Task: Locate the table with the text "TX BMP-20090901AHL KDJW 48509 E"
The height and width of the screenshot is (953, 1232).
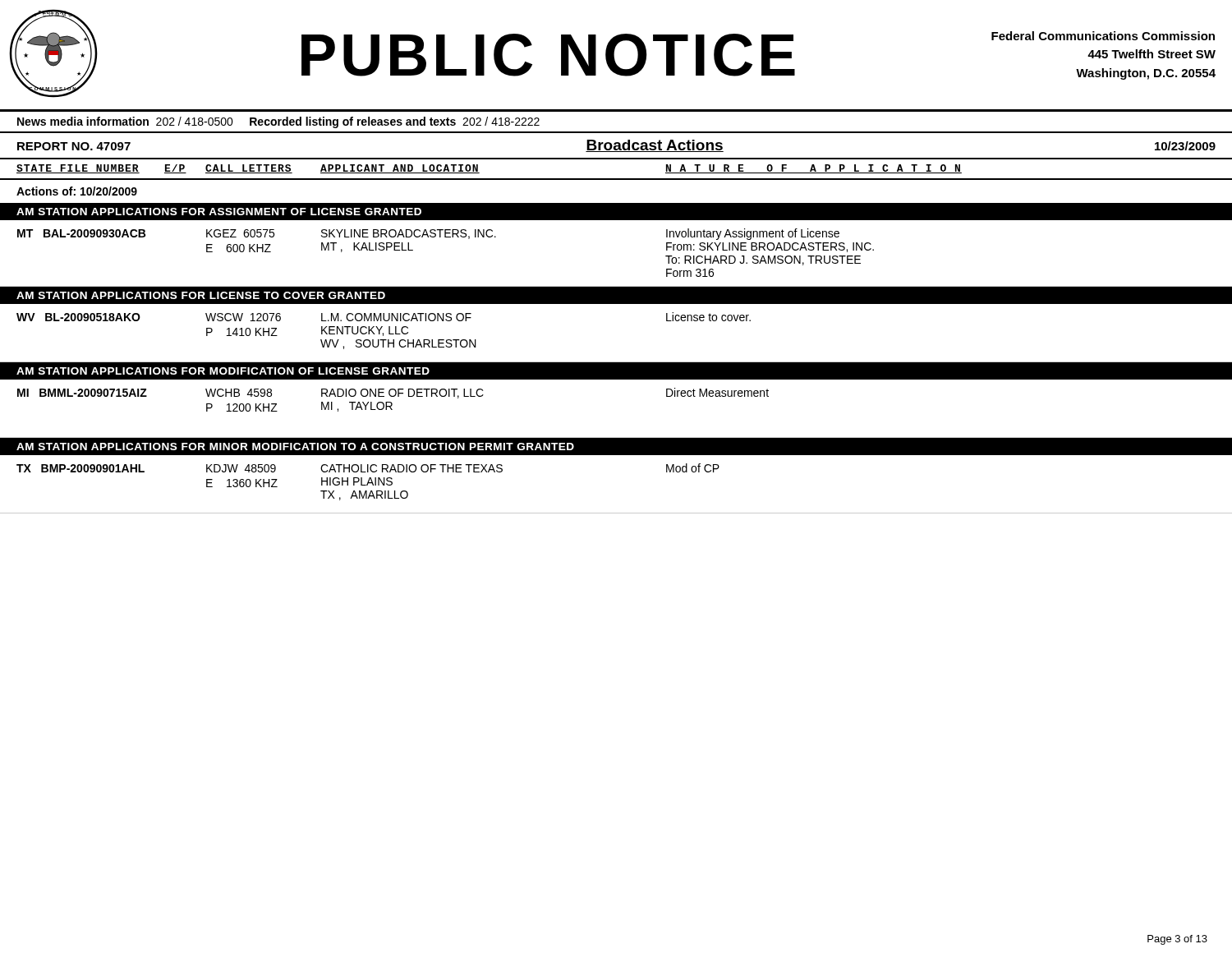Action: tap(616, 484)
